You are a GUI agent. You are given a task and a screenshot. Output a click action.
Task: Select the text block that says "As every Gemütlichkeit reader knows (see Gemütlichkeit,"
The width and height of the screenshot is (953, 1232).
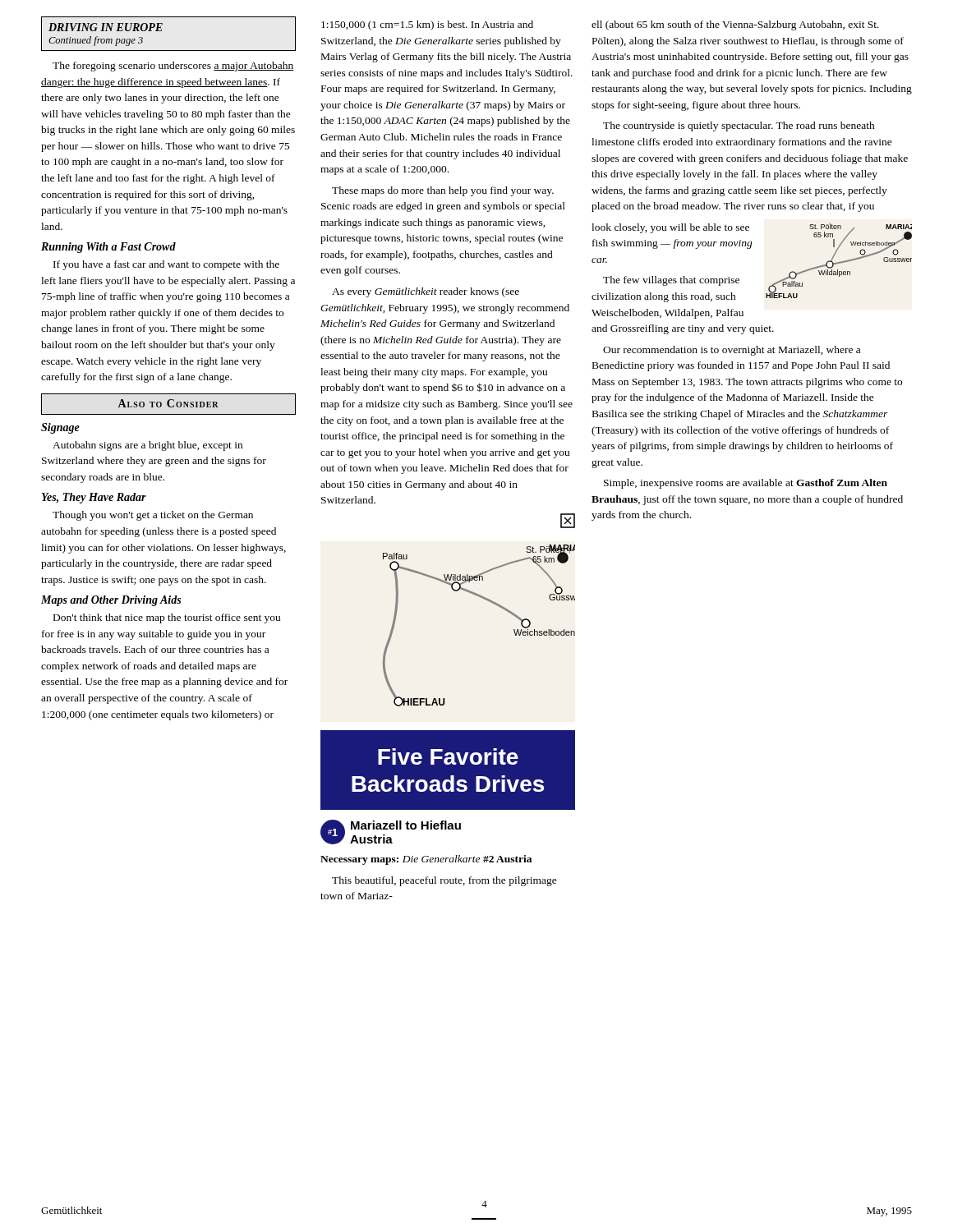tap(448, 396)
